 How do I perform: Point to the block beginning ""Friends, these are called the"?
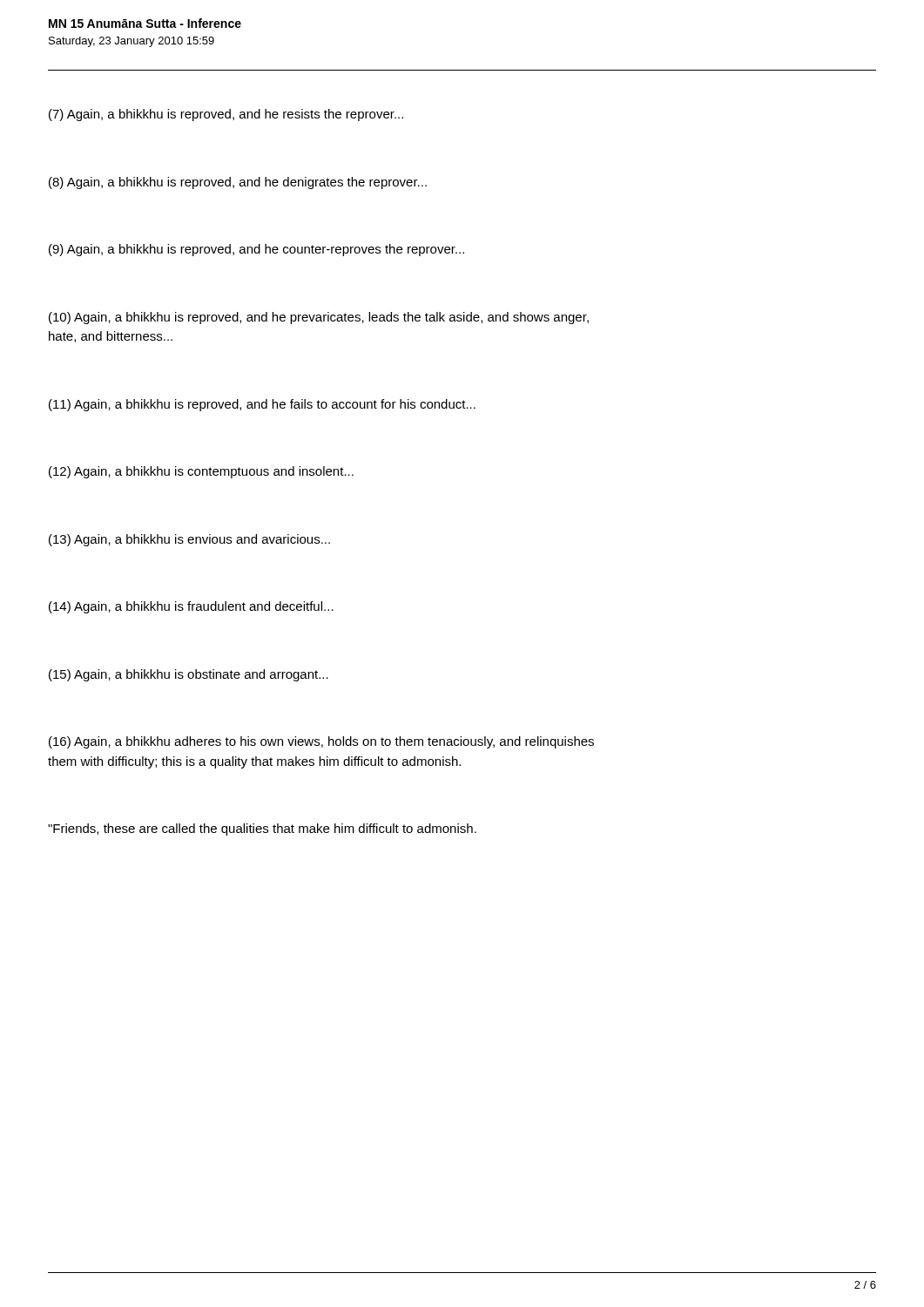pos(262,828)
